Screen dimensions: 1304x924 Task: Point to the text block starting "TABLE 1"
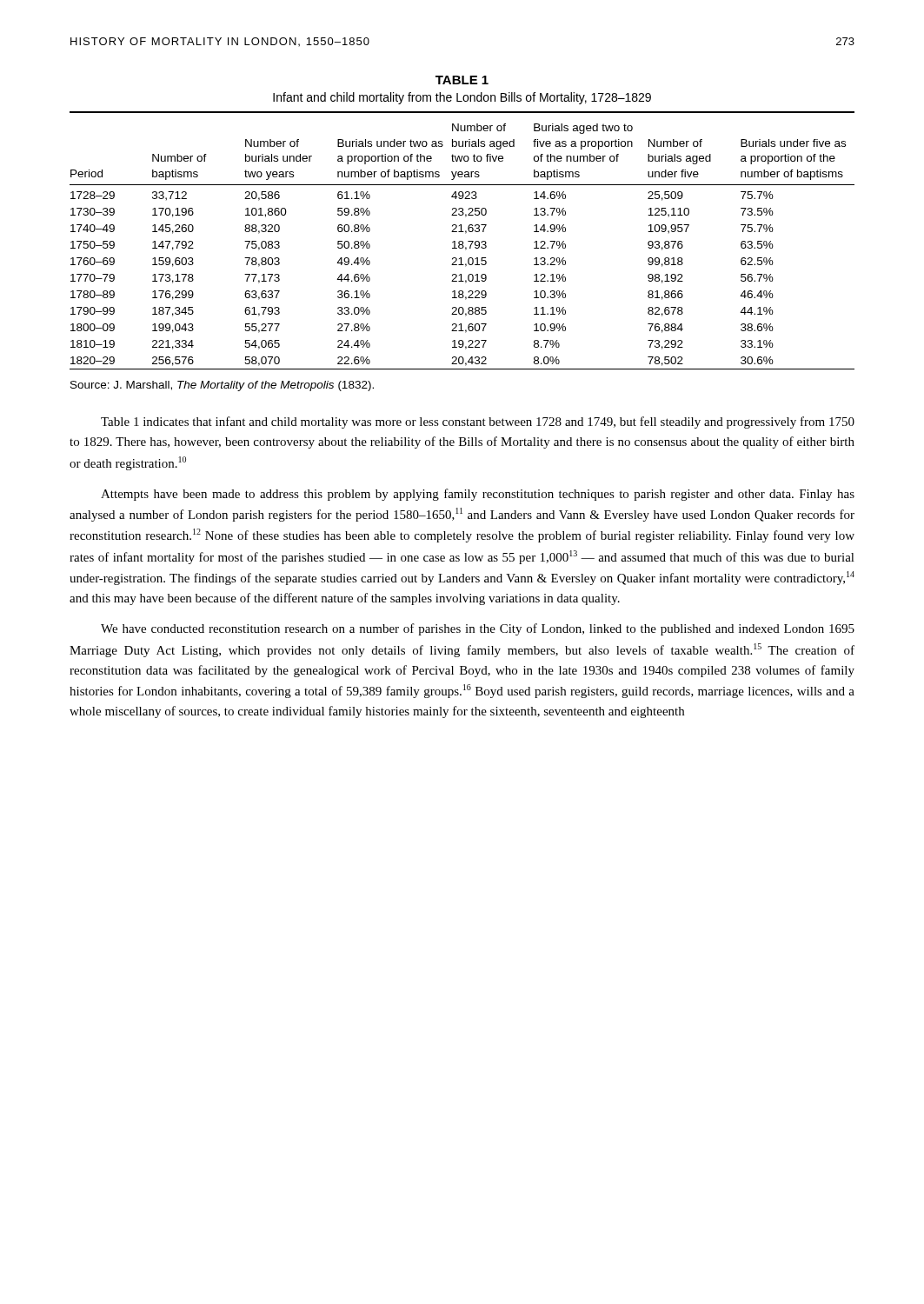462,80
